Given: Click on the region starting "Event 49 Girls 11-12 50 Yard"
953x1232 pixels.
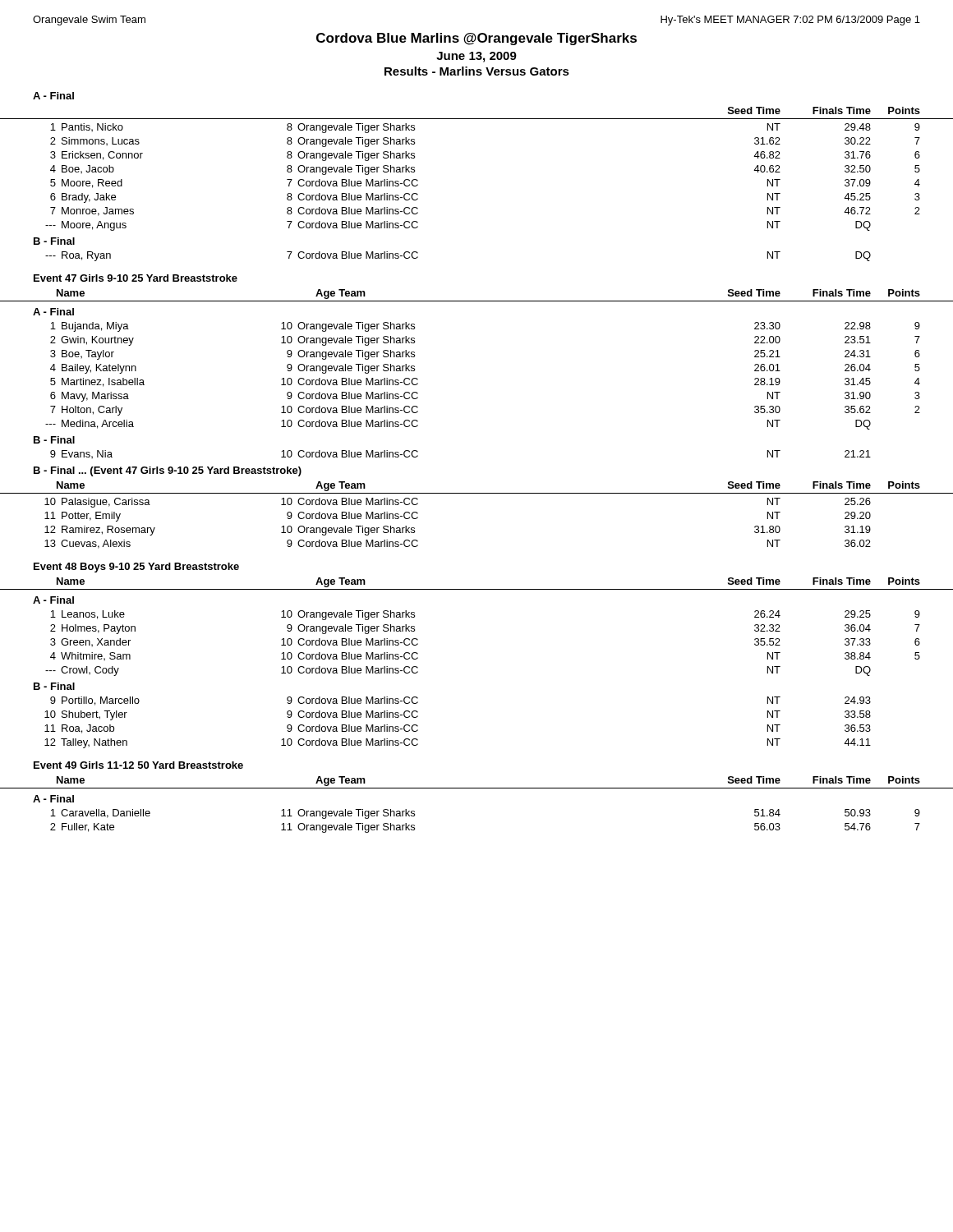Looking at the screenshot, I should point(138,765).
